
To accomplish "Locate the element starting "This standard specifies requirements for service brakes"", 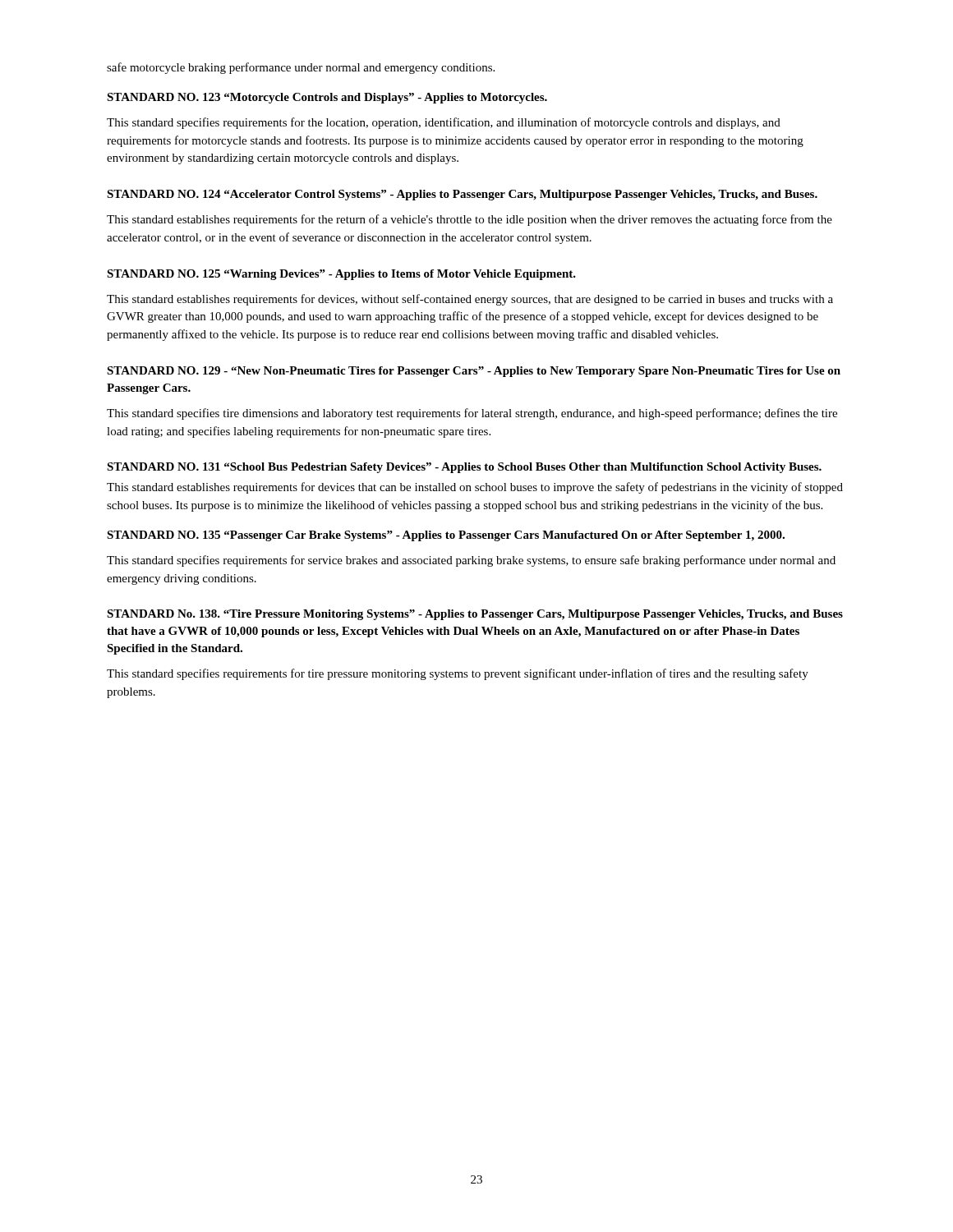I will pyautogui.click(x=476, y=570).
